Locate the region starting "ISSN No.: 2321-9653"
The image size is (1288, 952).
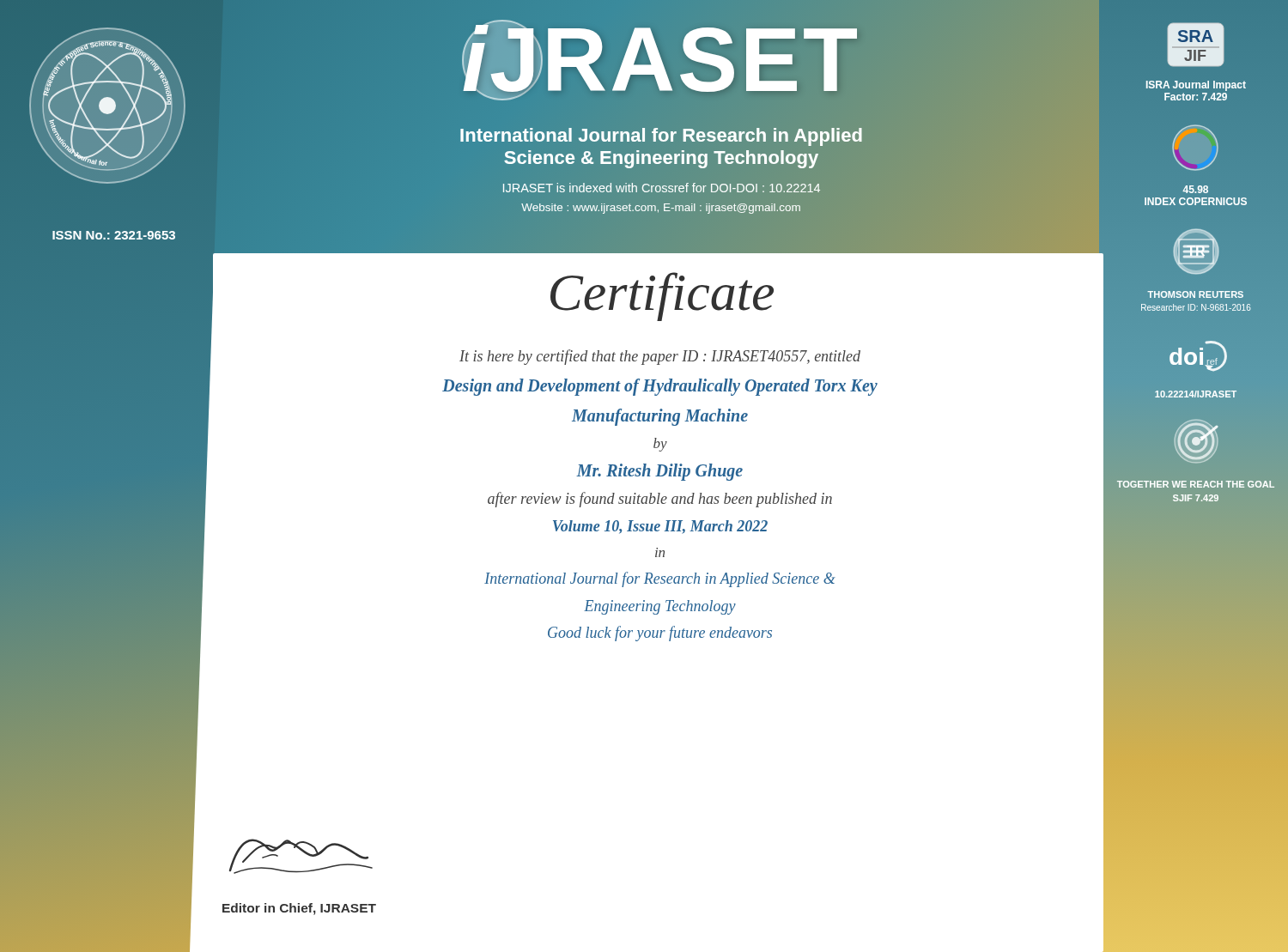114,235
